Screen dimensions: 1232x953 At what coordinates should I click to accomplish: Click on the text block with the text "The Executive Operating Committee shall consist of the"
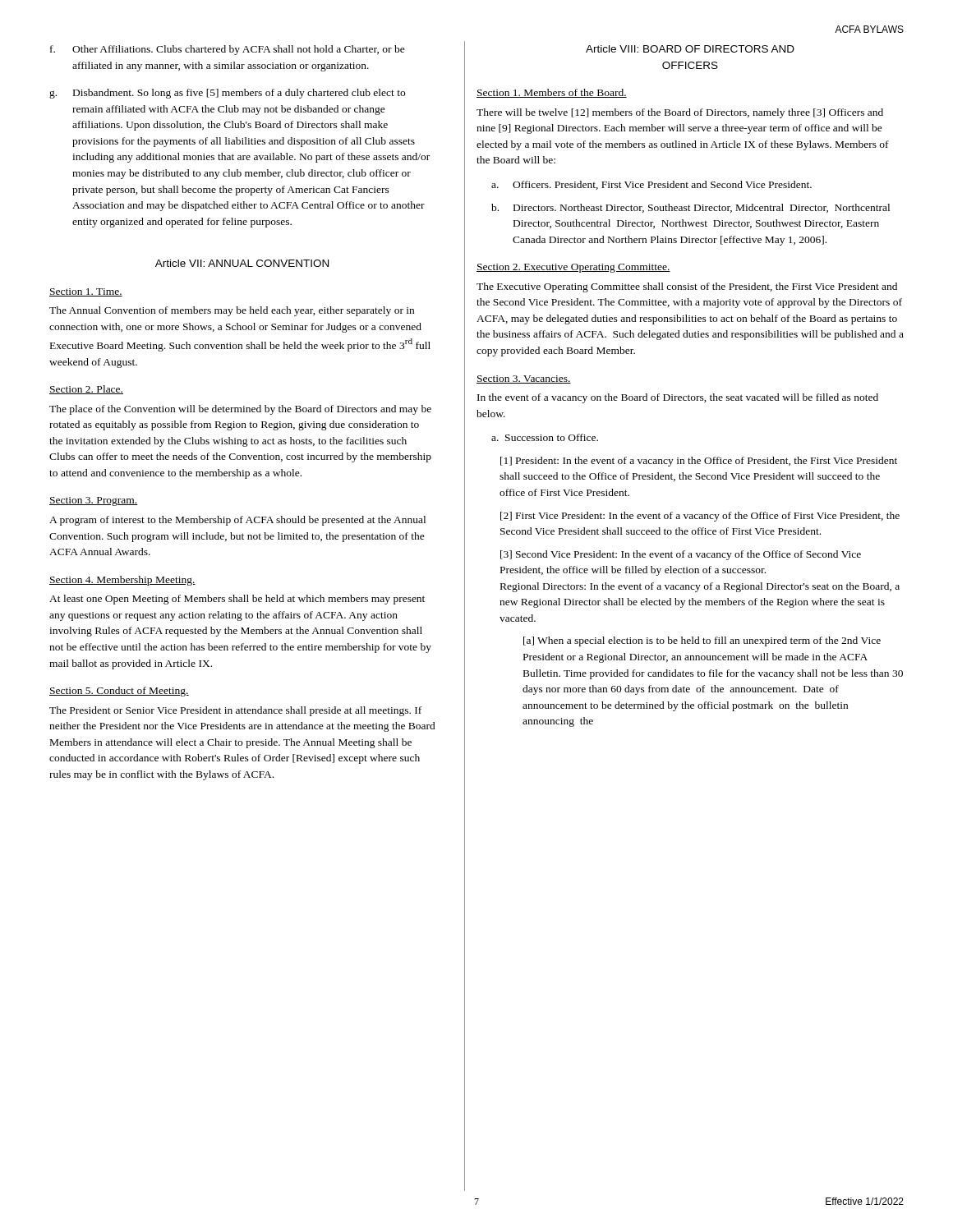[690, 318]
